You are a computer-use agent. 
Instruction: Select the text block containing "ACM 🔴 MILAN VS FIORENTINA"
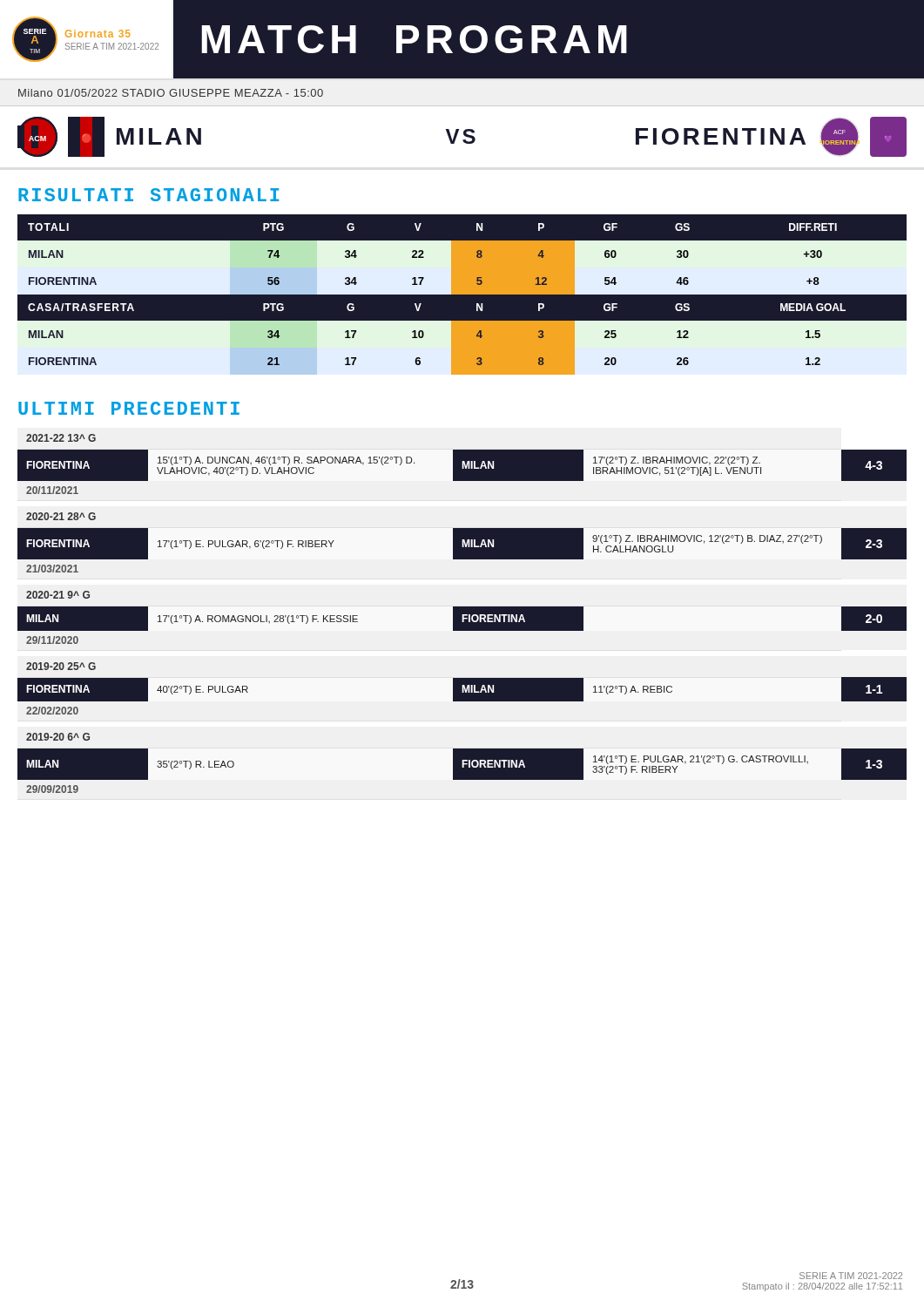(x=462, y=137)
